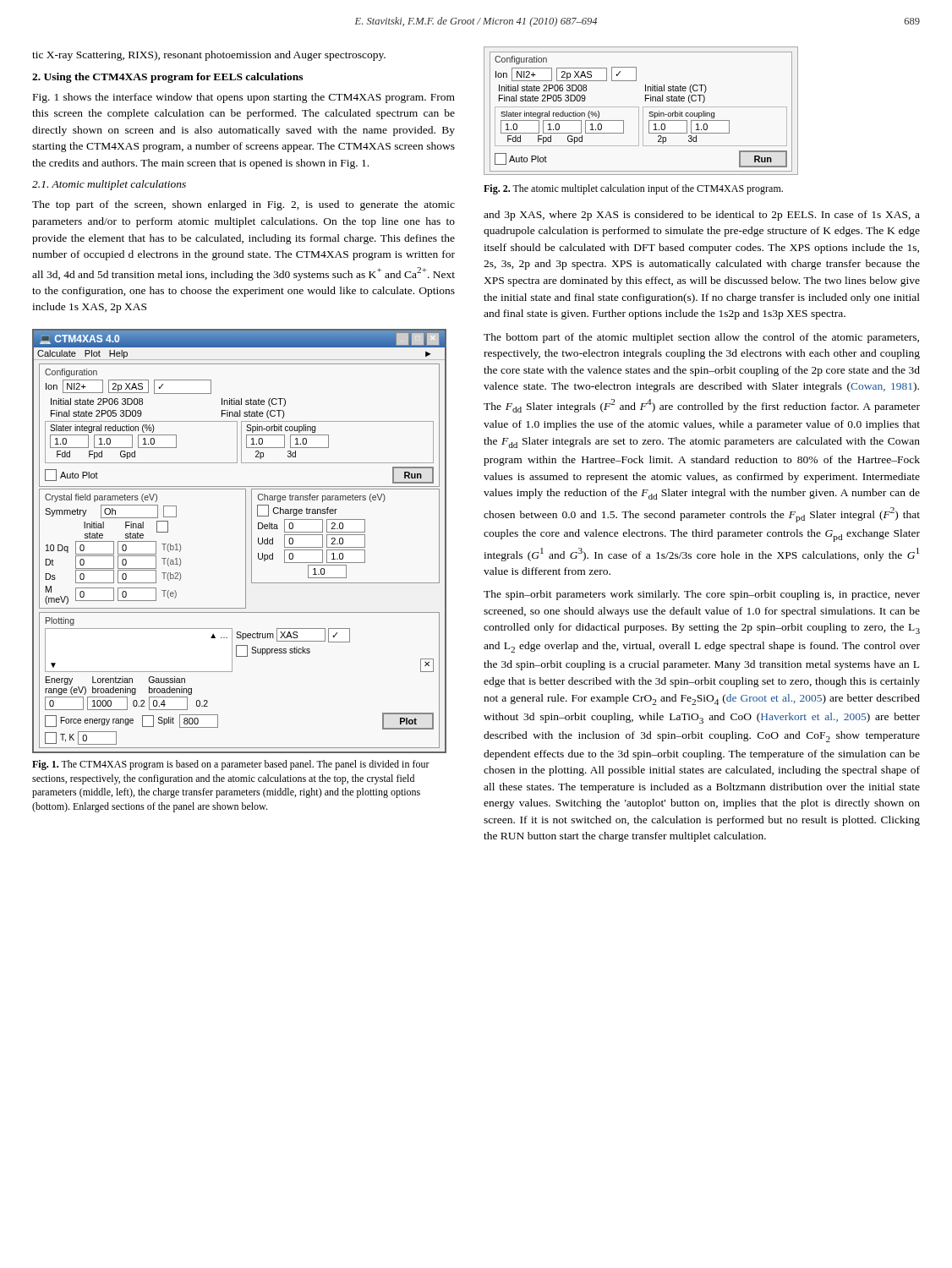Navigate to the region starting "The top part of"
The image size is (952, 1268).
tap(243, 256)
